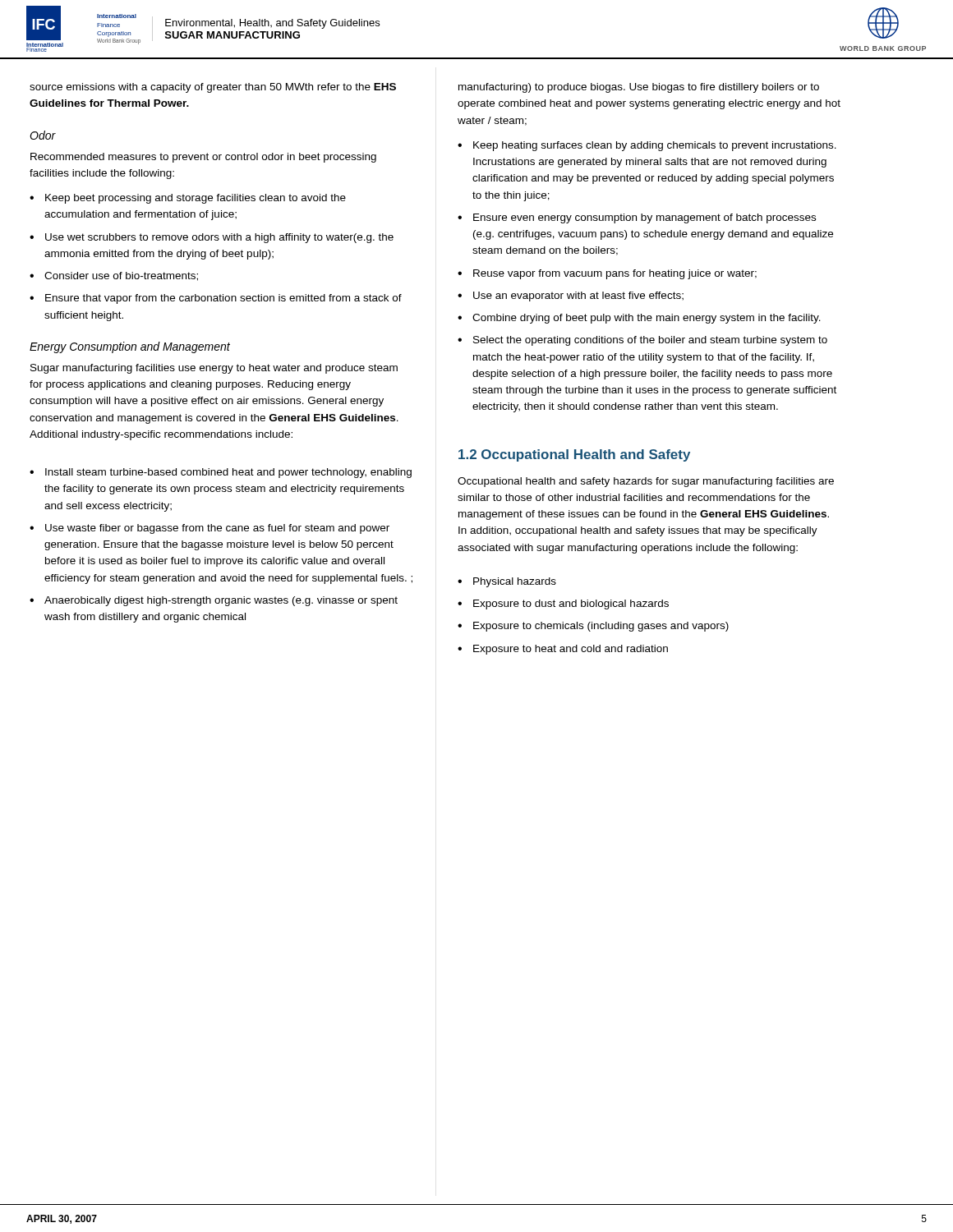Click on the passage starting "Energy Consumption and Management"
This screenshot has width=953, height=1232.
click(130, 346)
